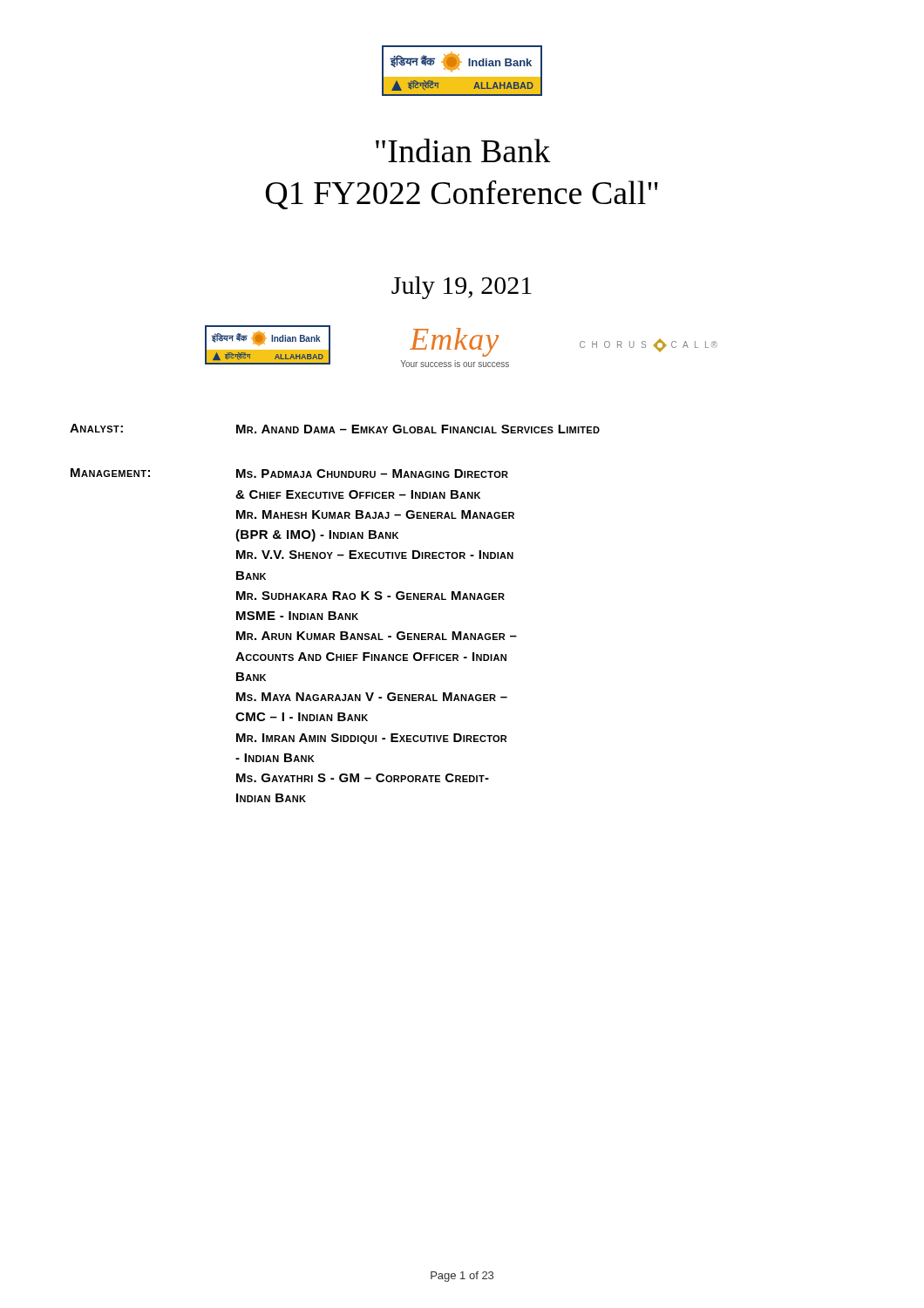
Task: Select the title that says ""Indian BankQ1 FY2022 Conference Call""
Action: click(x=462, y=172)
